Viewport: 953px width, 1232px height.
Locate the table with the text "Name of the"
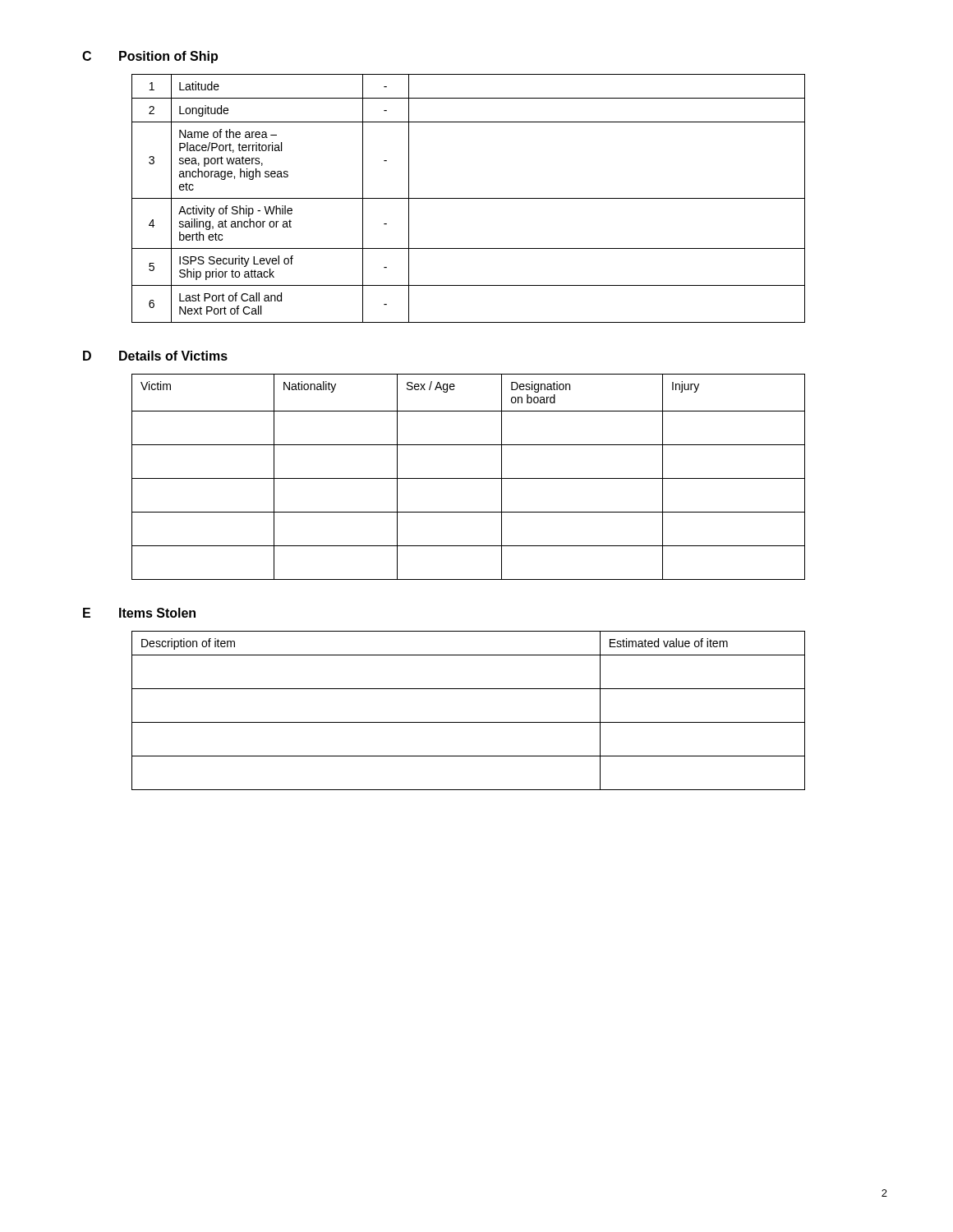click(485, 198)
